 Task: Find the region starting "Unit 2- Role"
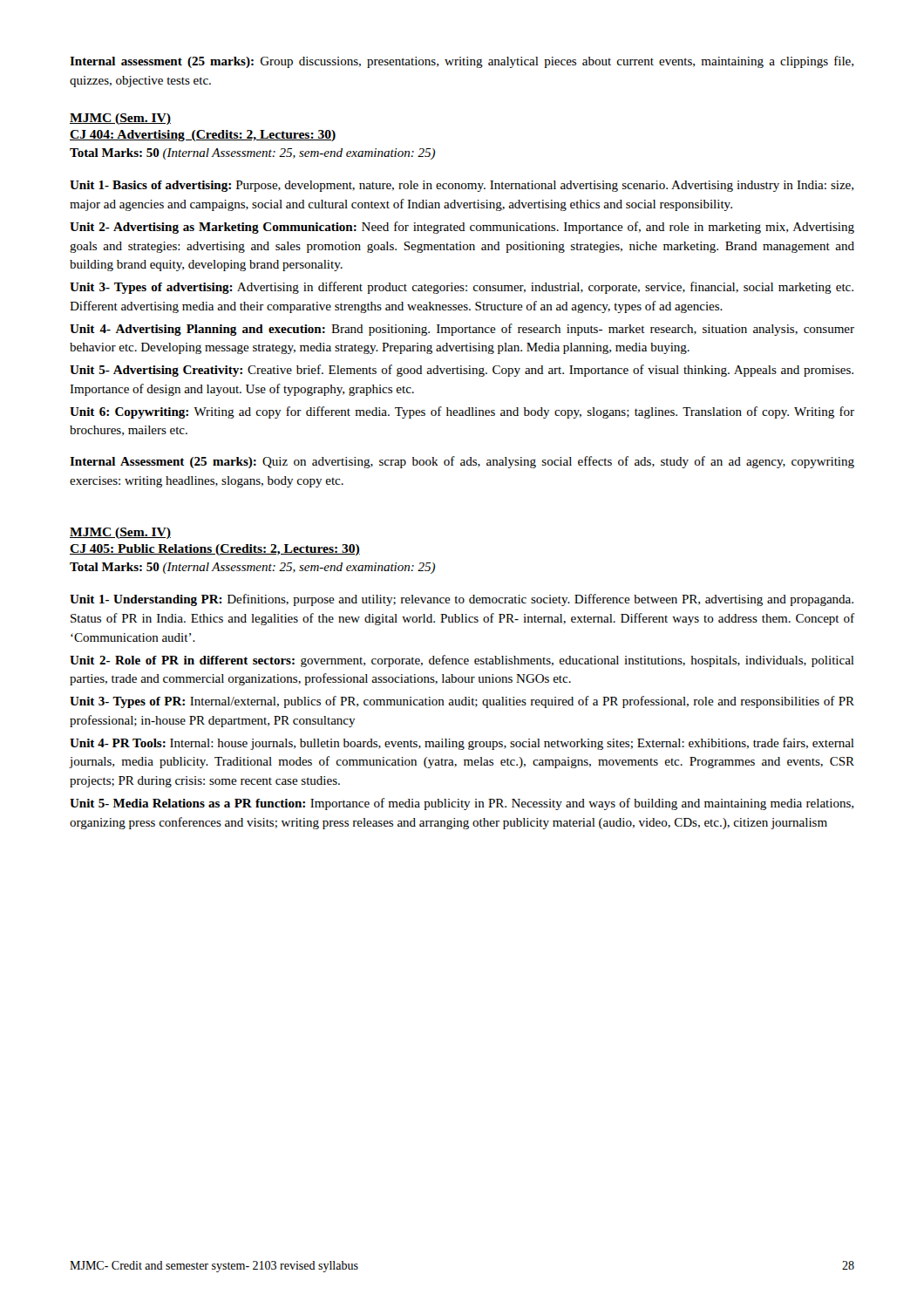click(462, 669)
